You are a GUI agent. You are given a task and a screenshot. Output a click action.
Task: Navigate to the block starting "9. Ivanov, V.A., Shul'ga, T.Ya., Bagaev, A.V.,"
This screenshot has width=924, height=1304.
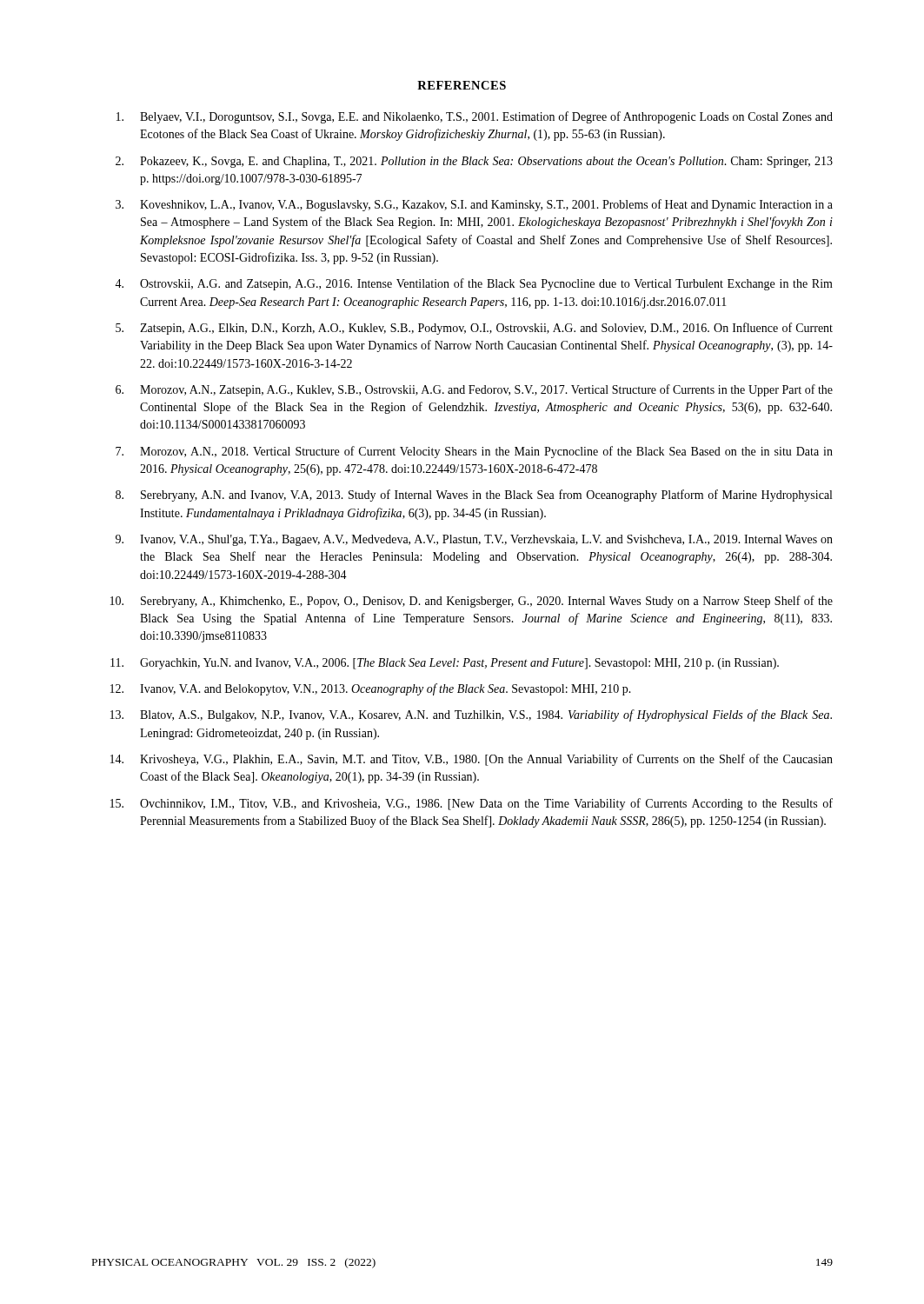click(462, 558)
